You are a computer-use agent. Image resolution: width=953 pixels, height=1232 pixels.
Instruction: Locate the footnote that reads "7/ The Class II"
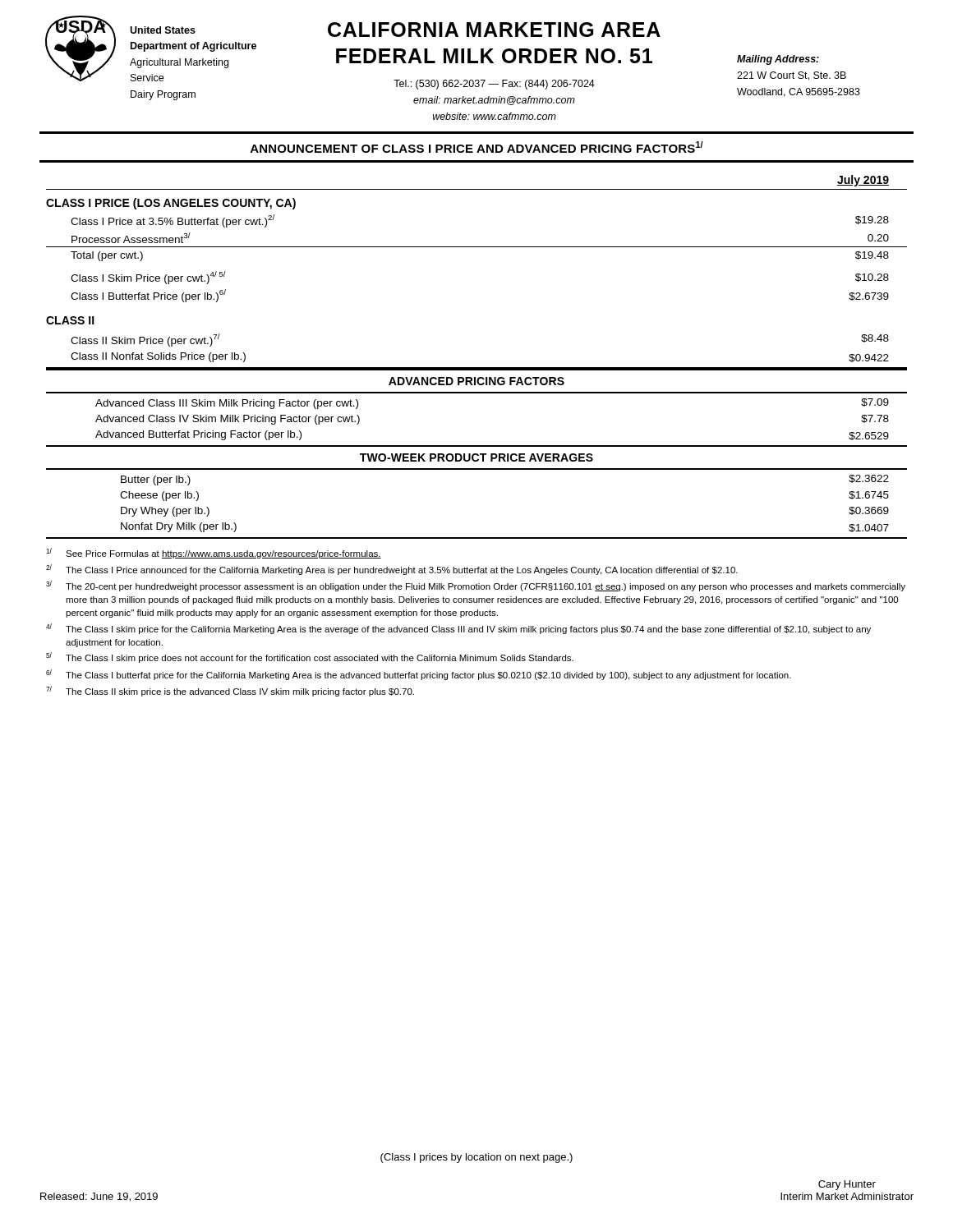[x=230, y=692]
